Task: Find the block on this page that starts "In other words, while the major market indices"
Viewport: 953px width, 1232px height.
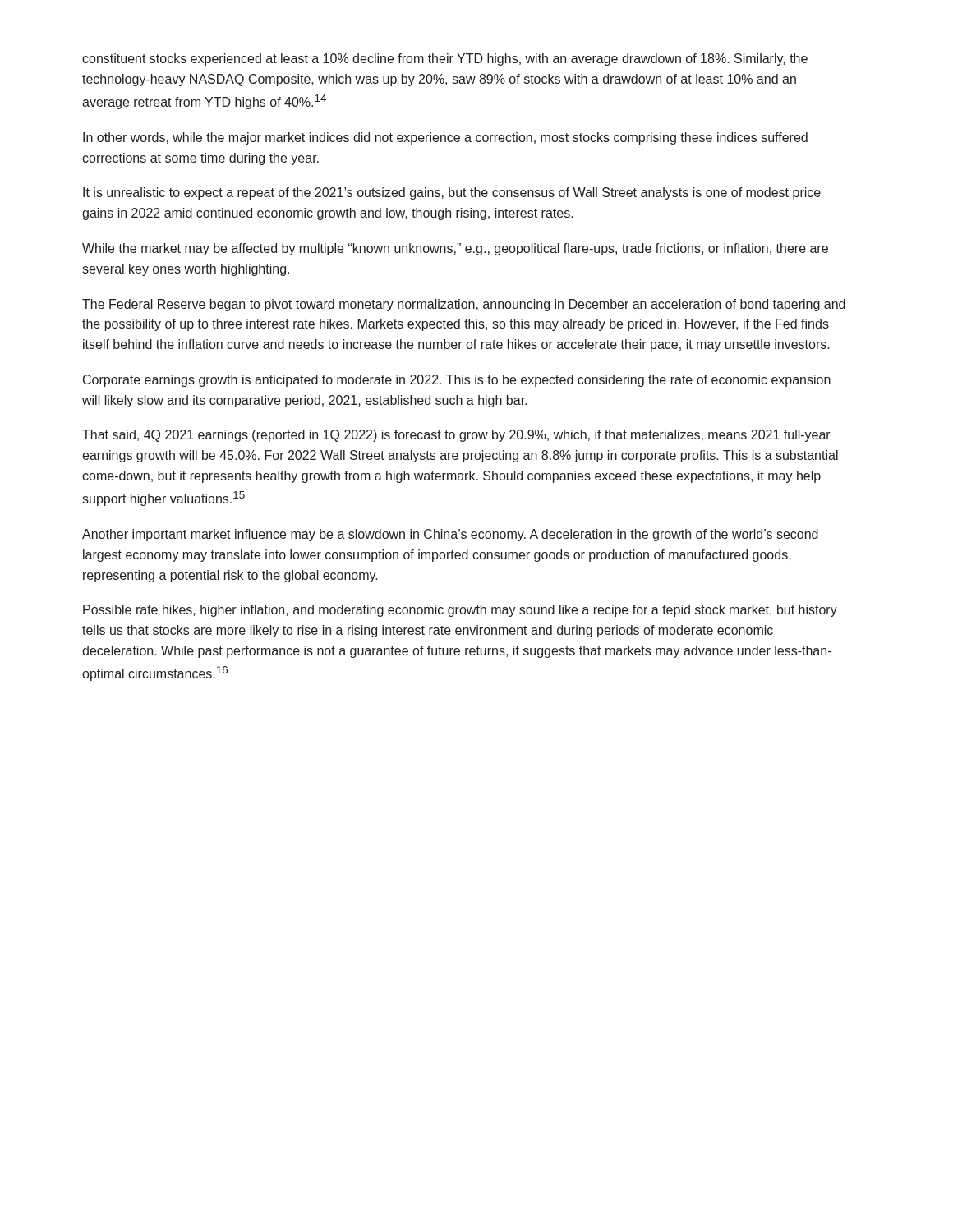Action: [x=445, y=148]
